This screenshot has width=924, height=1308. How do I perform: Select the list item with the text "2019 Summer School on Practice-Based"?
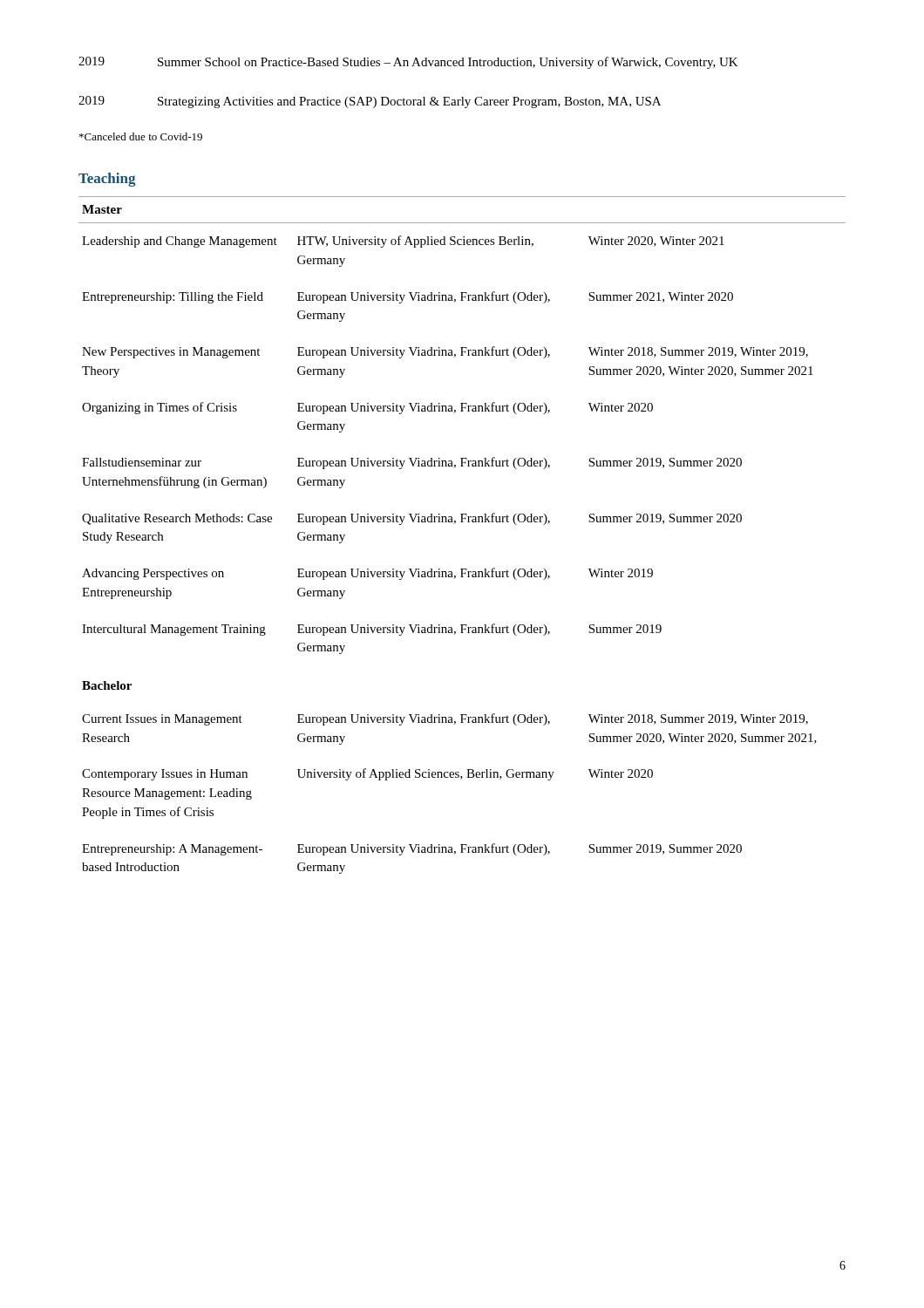pos(462,62)
